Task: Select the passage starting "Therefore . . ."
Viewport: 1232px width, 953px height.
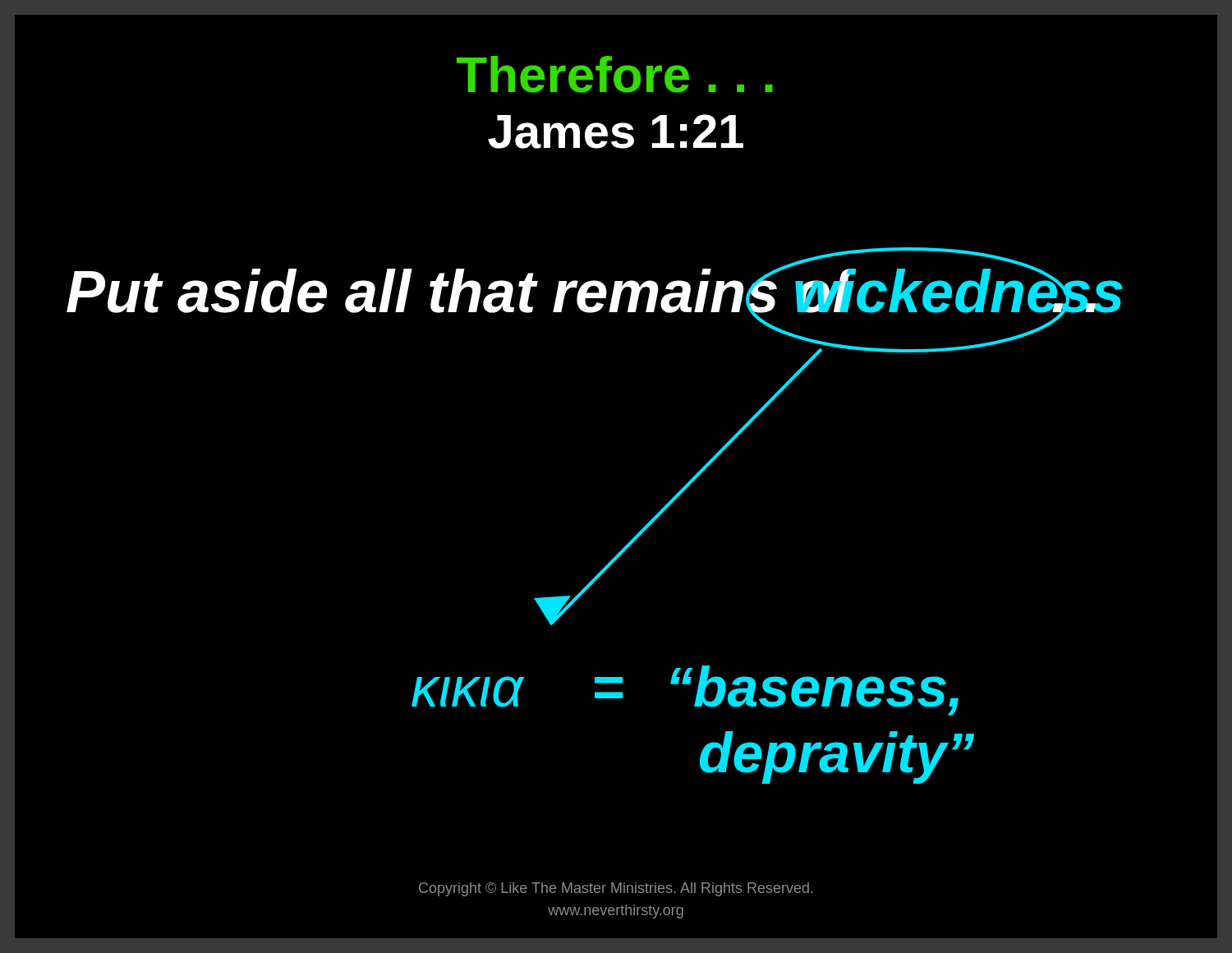Action: click(616, 74)
